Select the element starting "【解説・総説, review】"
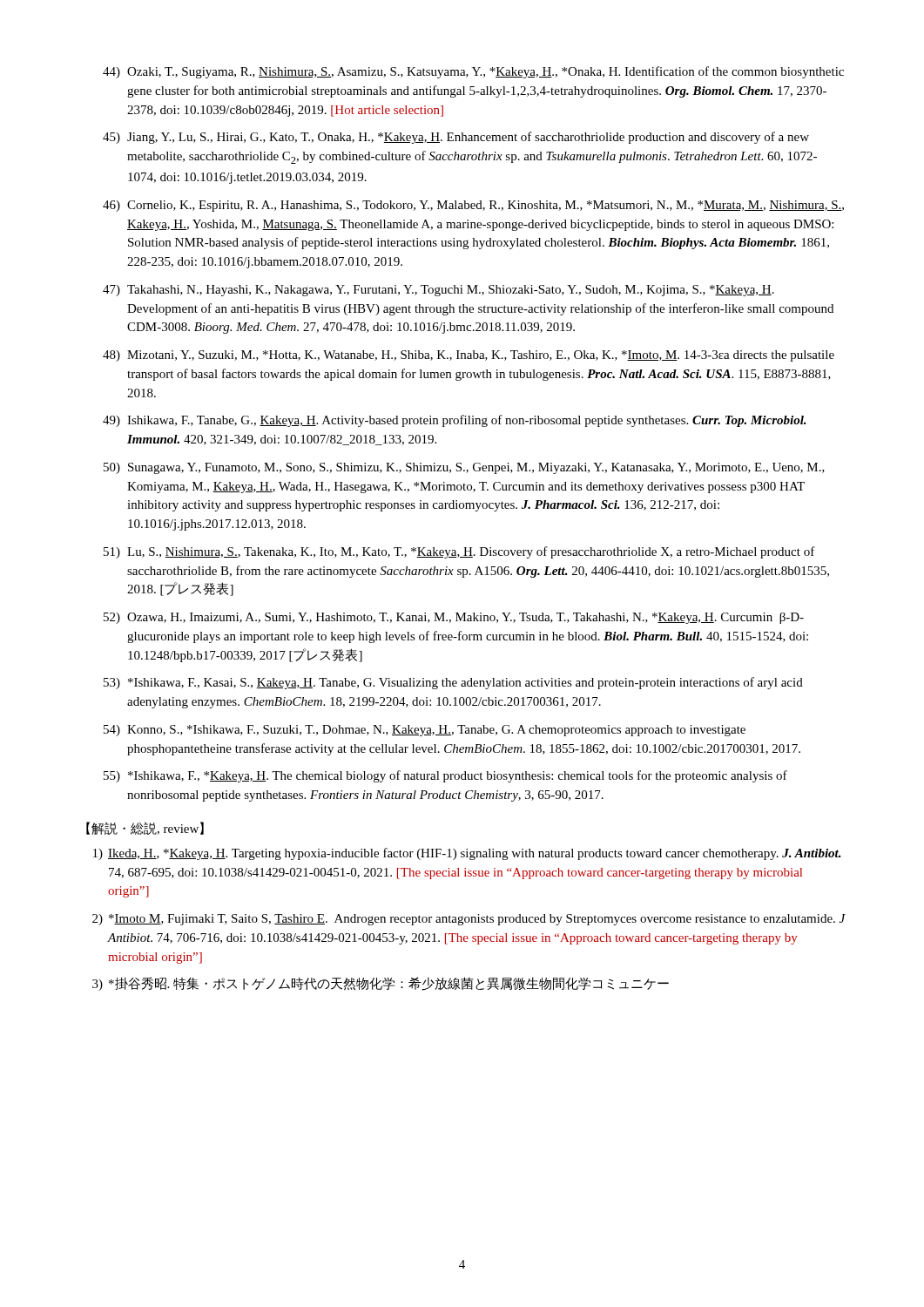Viewport: 924px width, 1307px height. click(145, 829)
